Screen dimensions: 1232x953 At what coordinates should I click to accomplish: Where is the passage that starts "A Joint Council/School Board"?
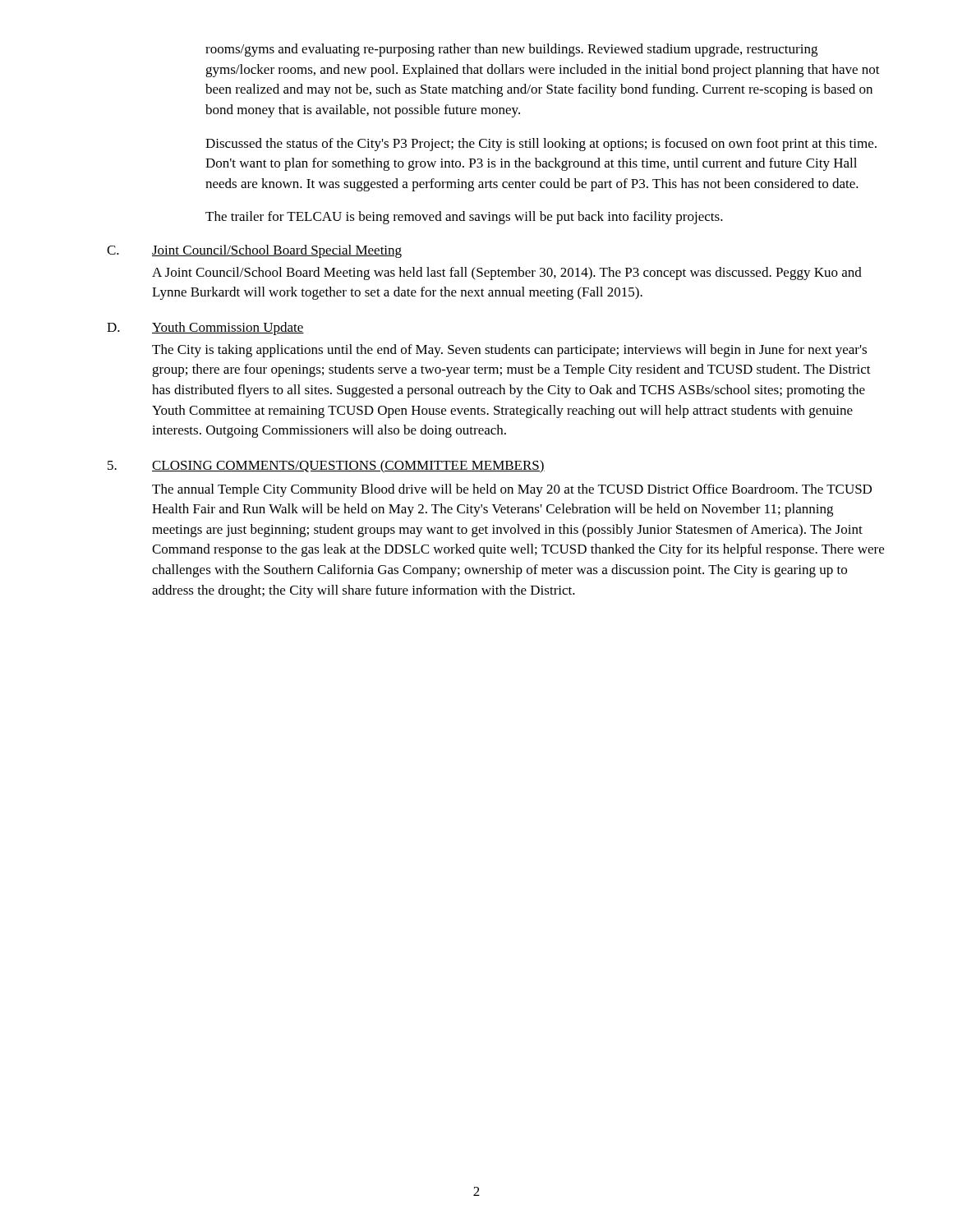[507, 282]
